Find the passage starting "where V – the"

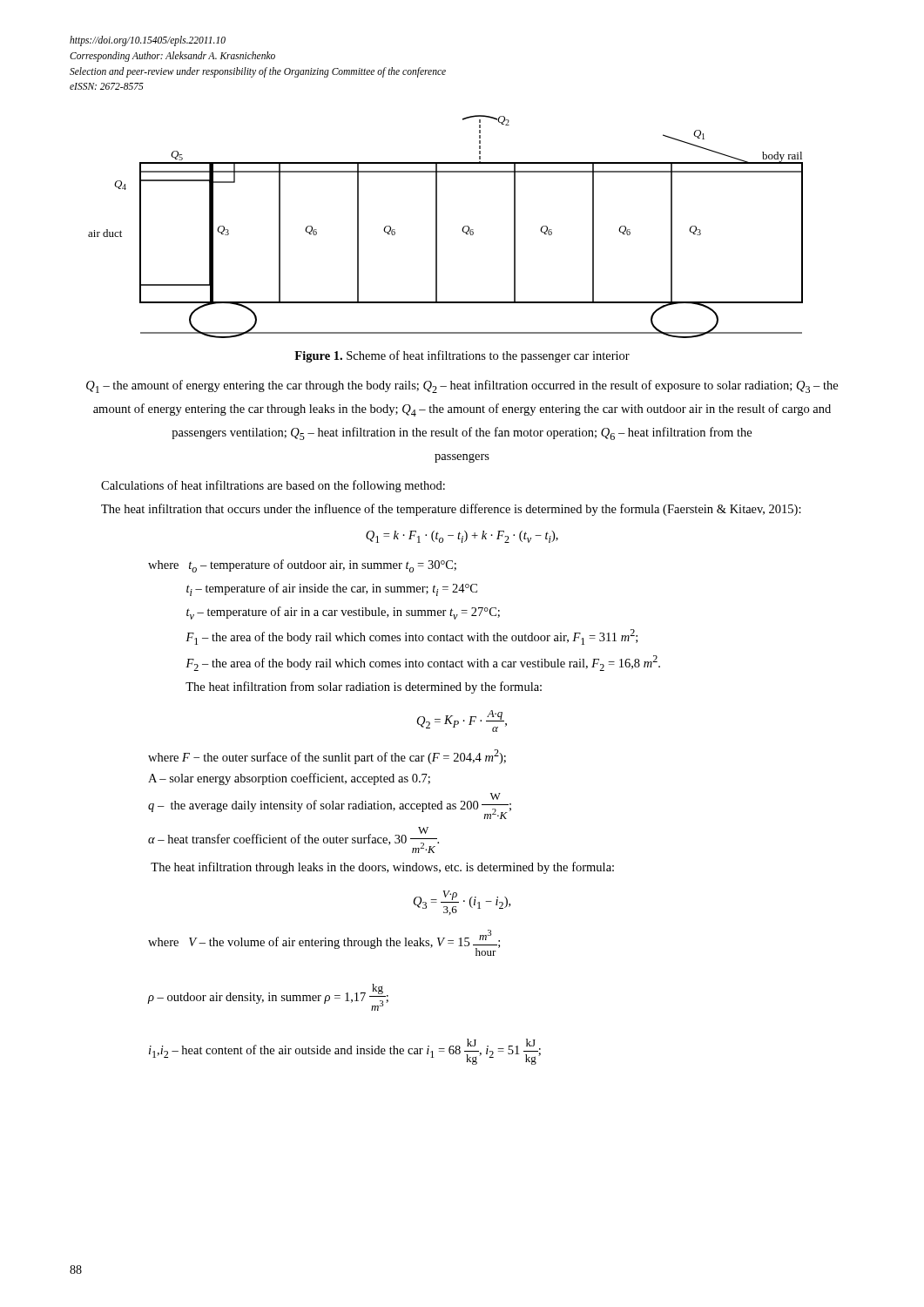coord(345,996)
